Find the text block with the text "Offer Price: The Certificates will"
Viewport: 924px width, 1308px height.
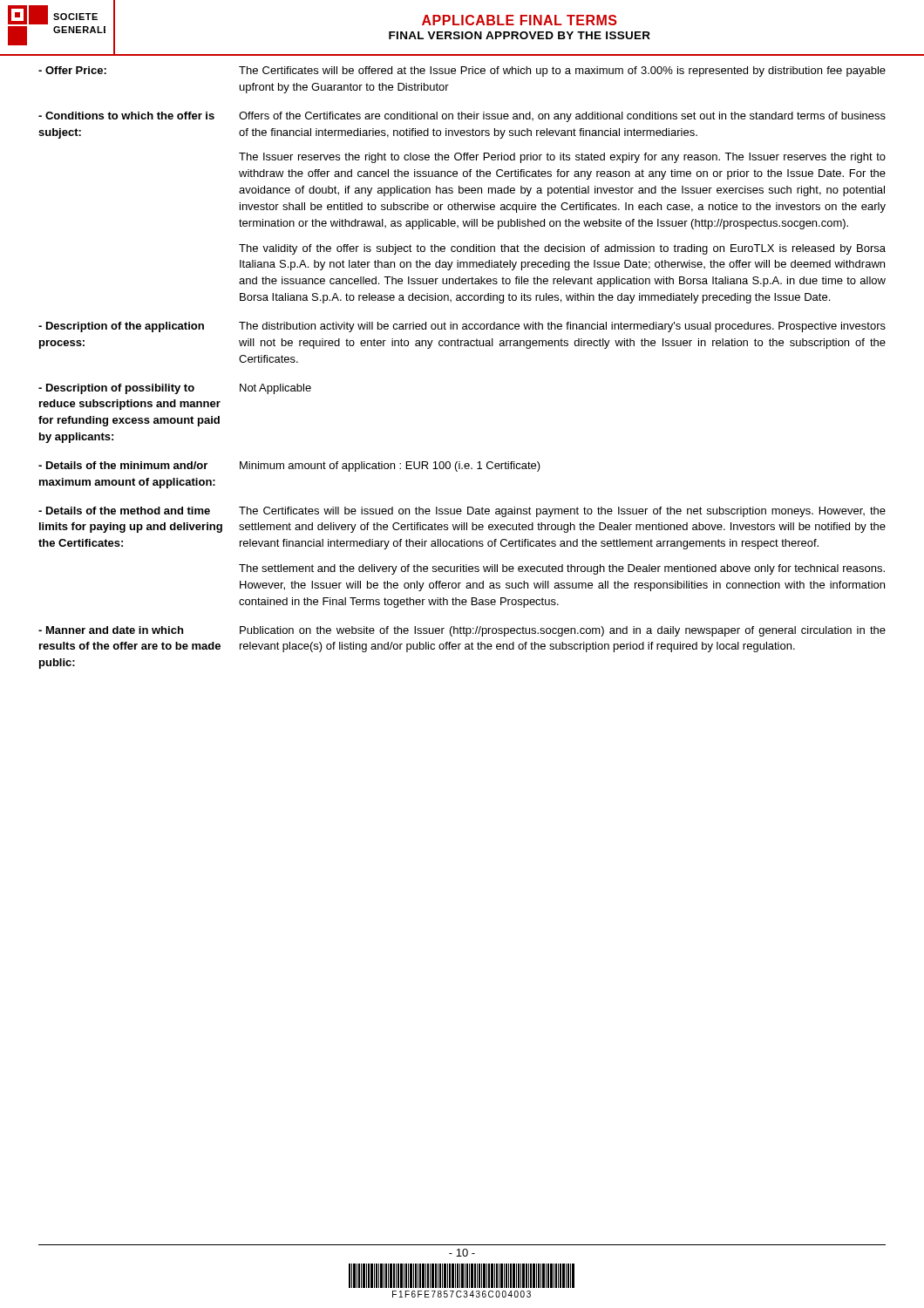(462, 79)
